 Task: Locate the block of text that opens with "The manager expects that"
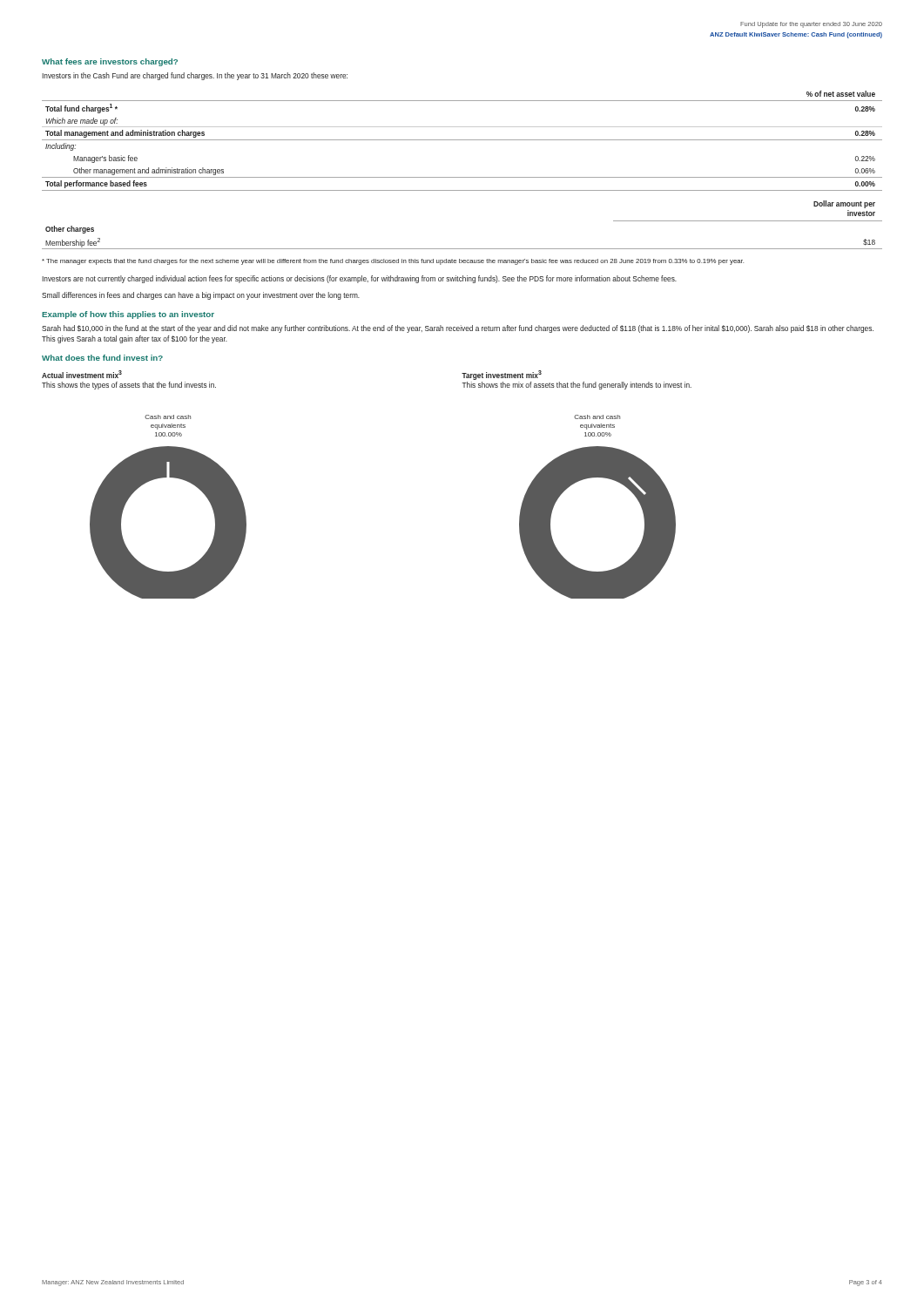pos(393,261)
